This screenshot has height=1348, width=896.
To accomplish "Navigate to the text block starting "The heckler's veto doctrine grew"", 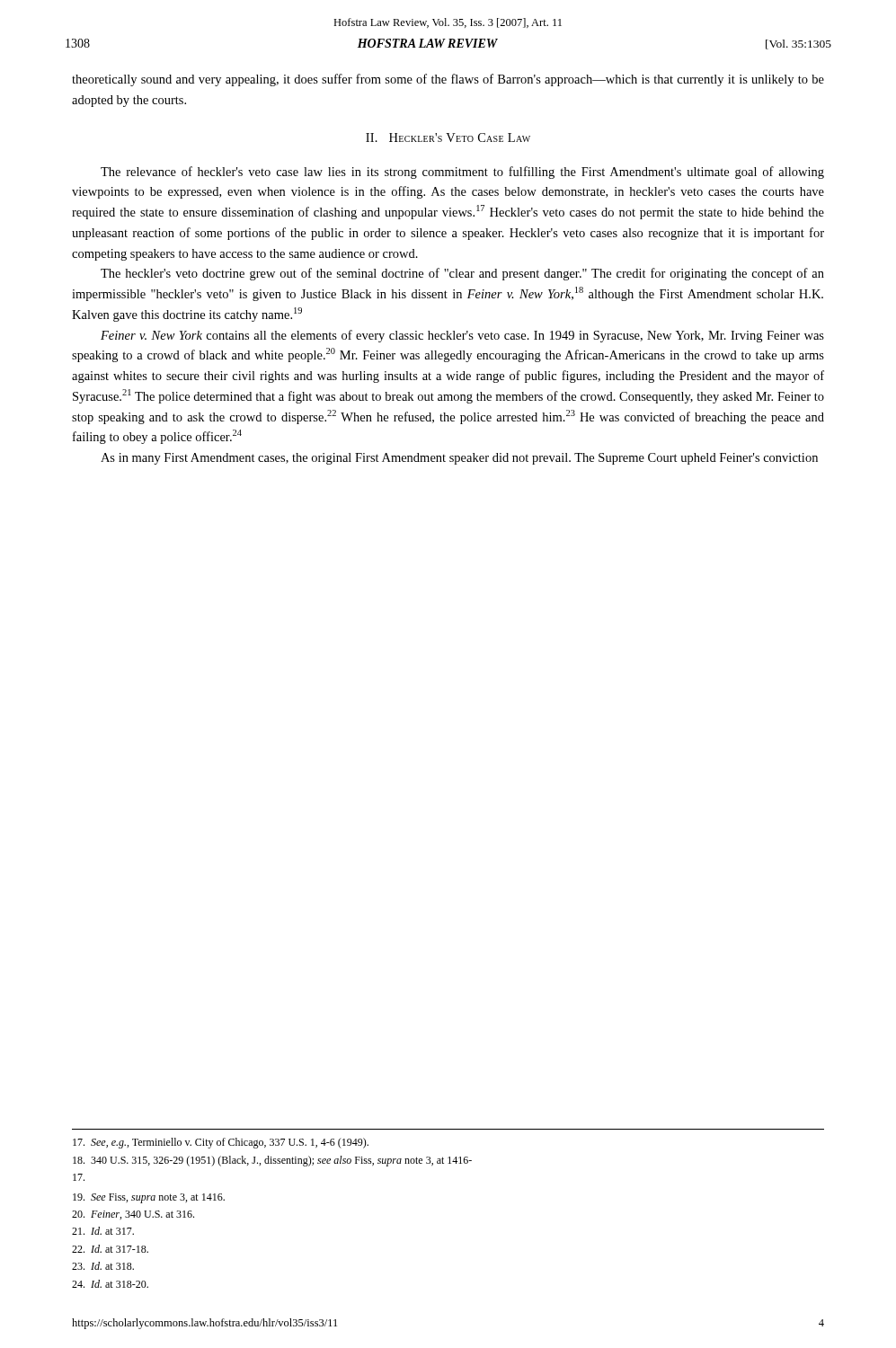I will [x=448, y=294].
